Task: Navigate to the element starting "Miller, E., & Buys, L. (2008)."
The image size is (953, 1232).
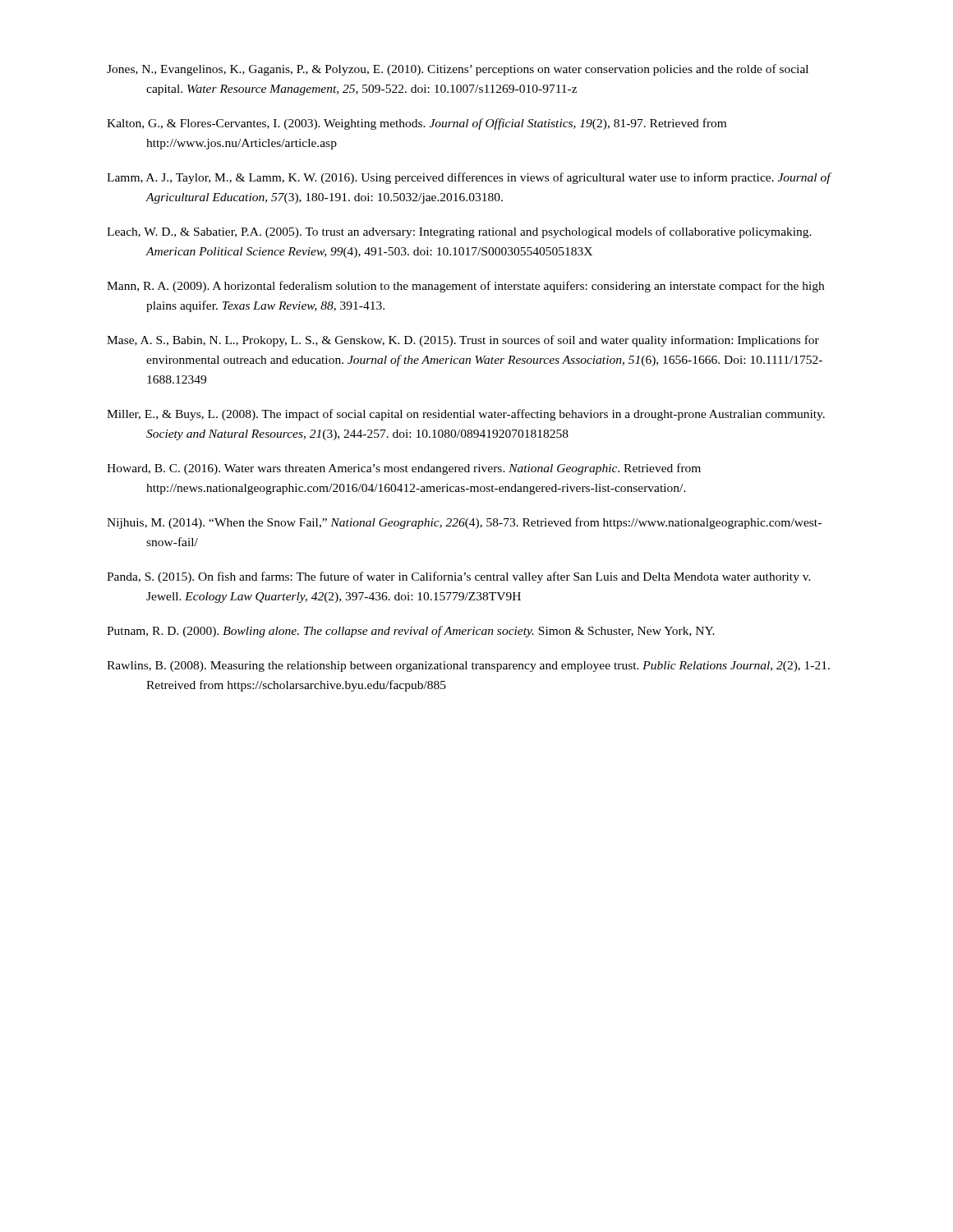Action: click(x=466, y=424)
